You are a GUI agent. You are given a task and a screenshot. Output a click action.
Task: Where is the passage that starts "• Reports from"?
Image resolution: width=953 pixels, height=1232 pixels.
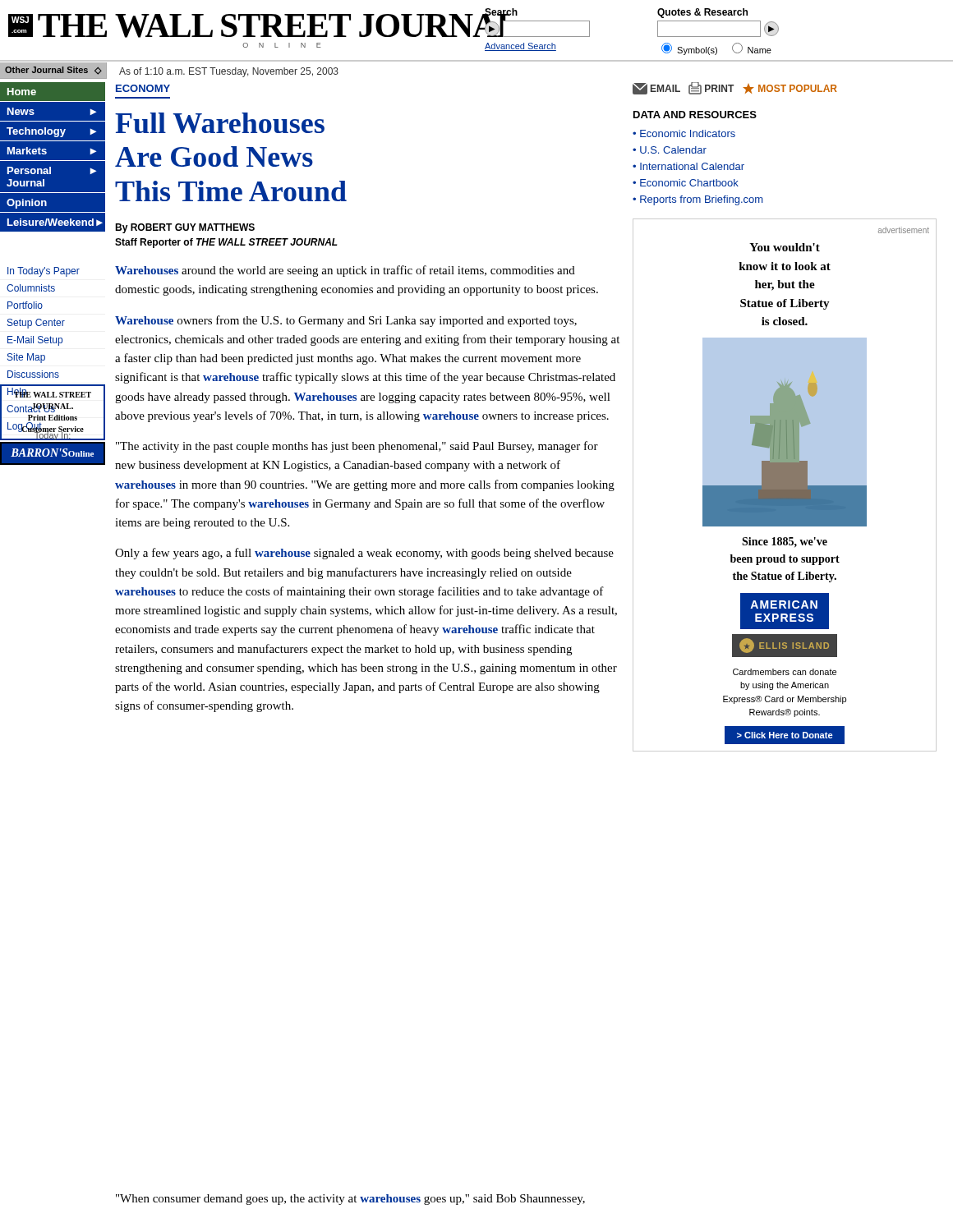point(698,199)
